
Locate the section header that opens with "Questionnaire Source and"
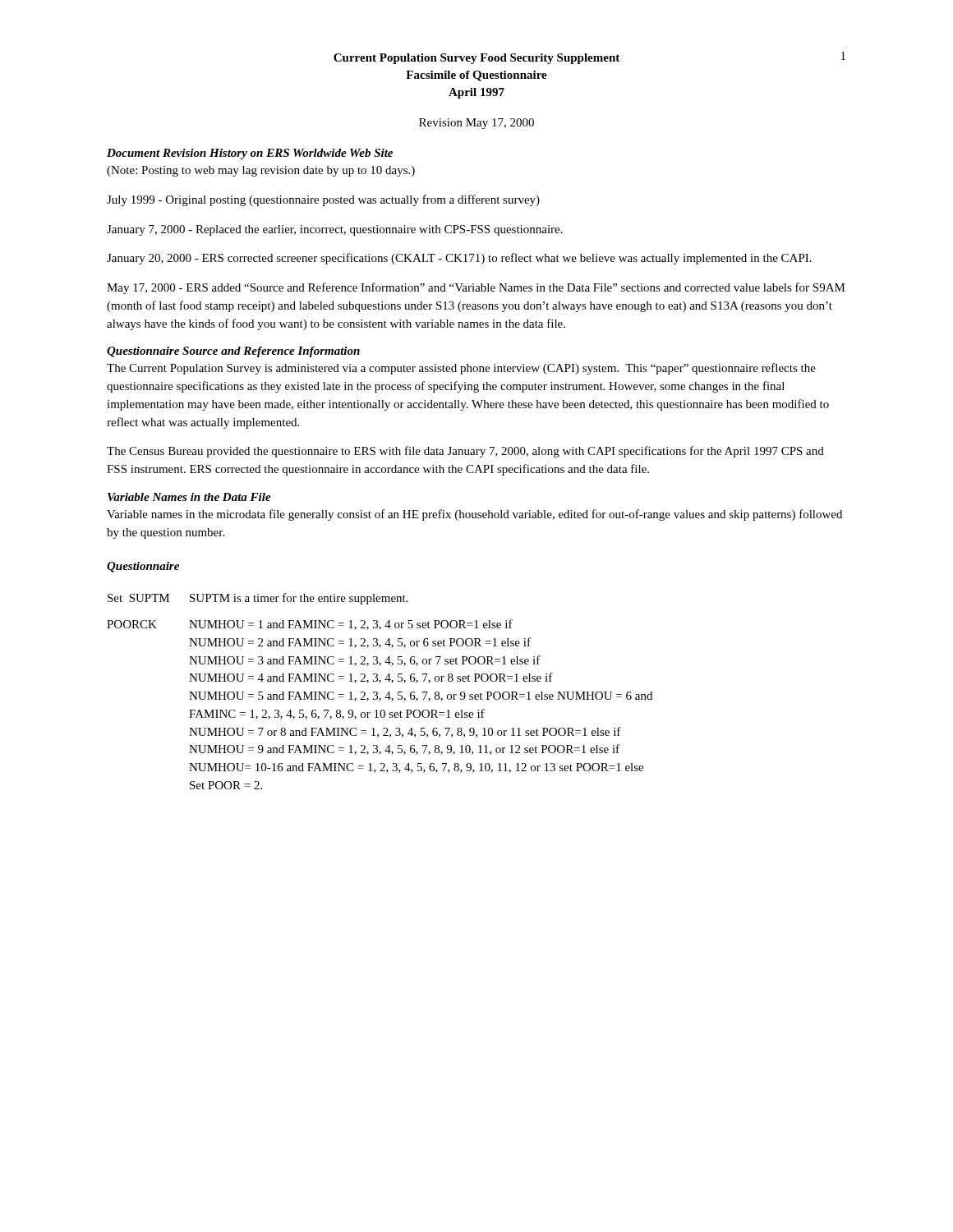click(x=233, y=351)
